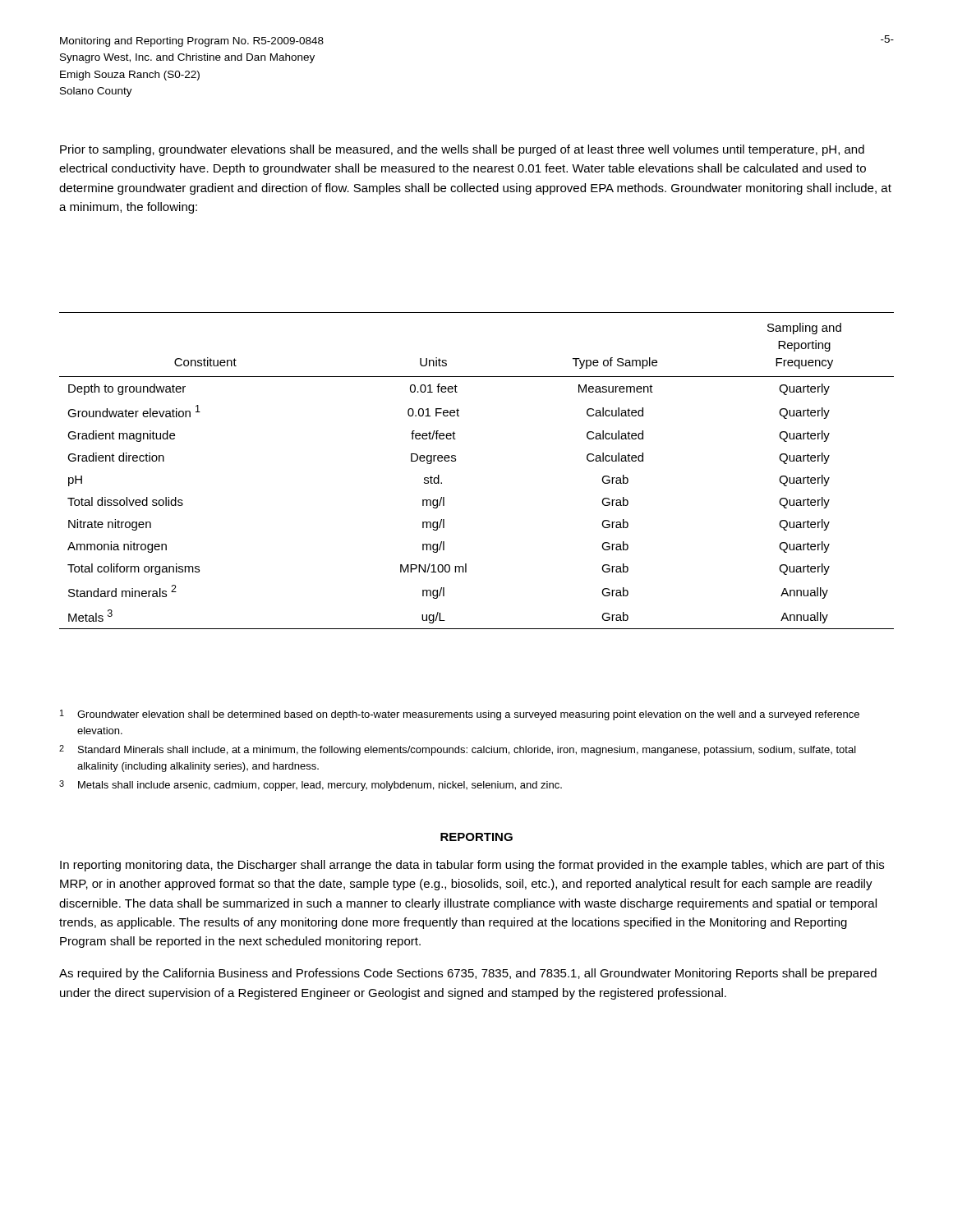Find the passage starting "Prior to sampling, groundwater"

475,178
